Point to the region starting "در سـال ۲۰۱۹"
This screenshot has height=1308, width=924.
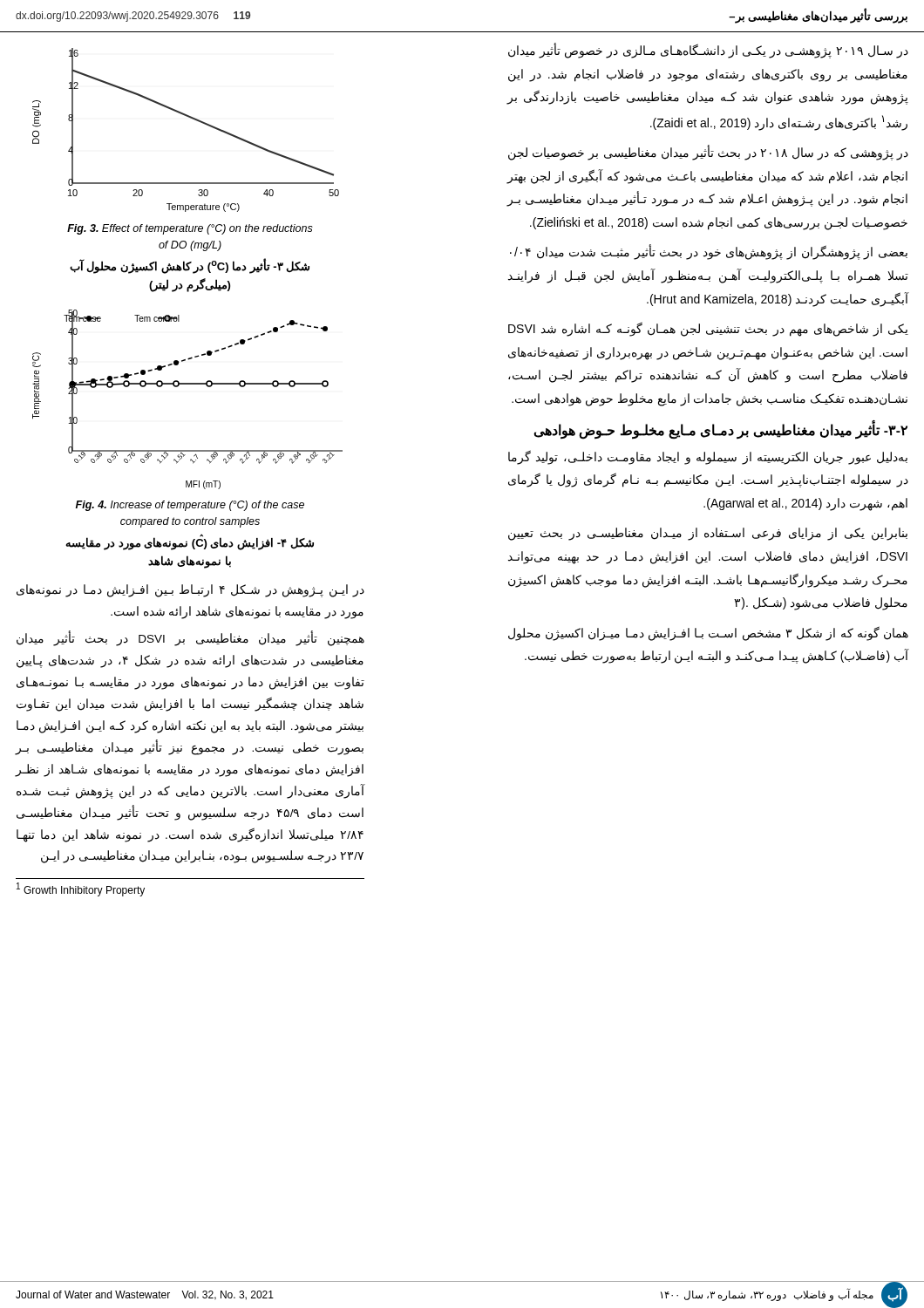[x=708, y=87]
